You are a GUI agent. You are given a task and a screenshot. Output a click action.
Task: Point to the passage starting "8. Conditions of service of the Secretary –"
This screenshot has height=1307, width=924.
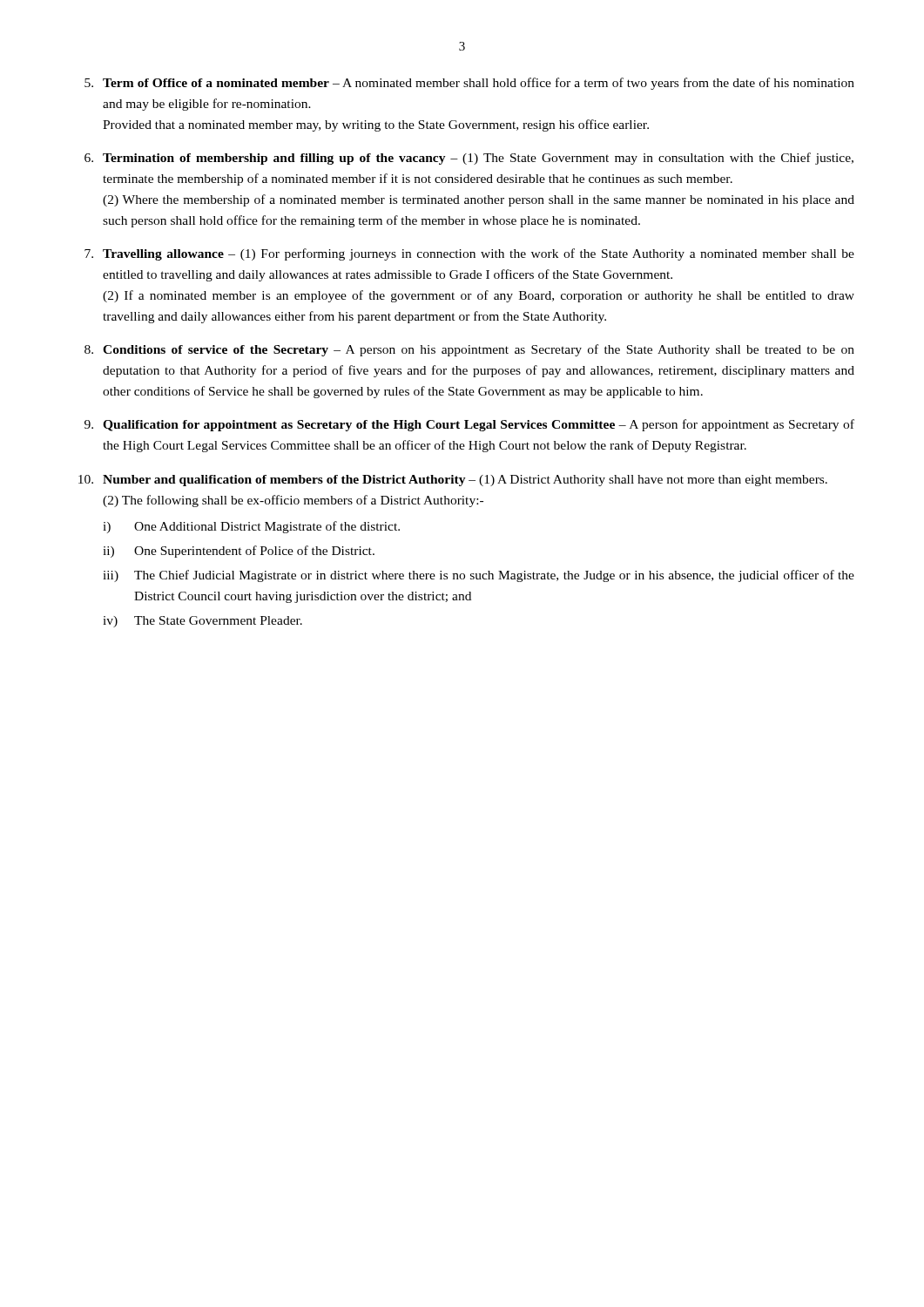coord(462,371)
